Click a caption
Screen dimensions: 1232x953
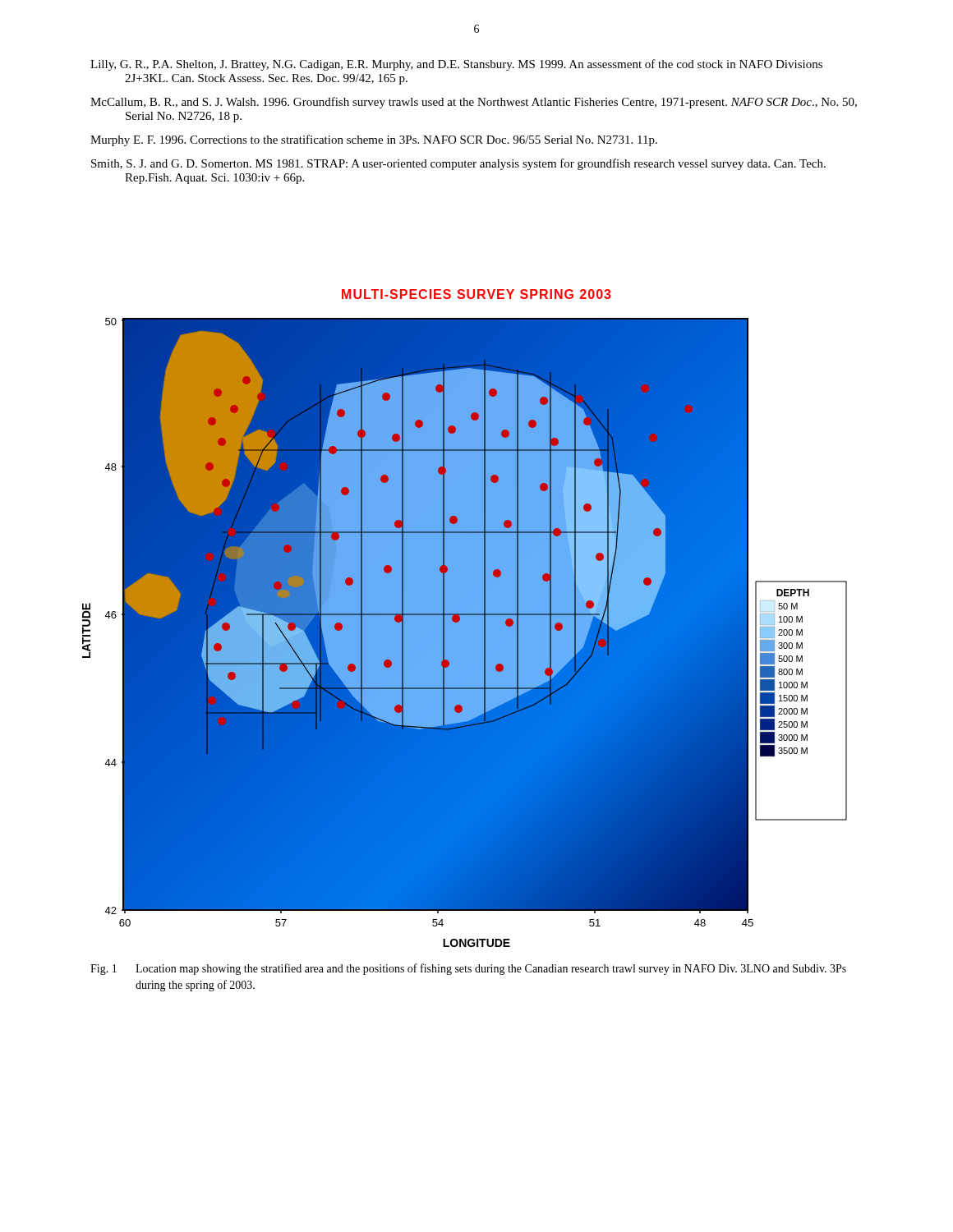tap(476, 978)
